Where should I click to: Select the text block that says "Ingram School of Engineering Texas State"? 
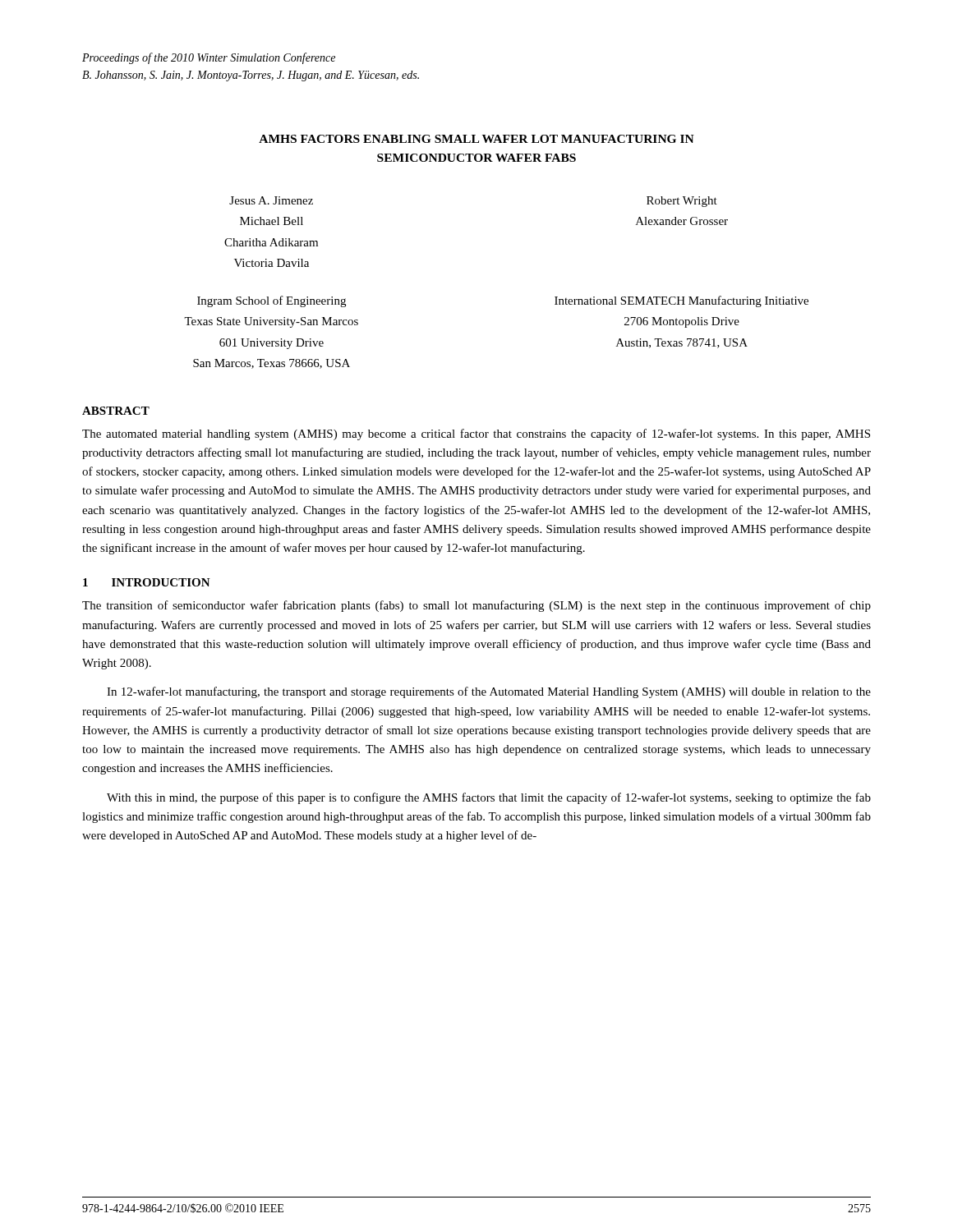point(271,332)
